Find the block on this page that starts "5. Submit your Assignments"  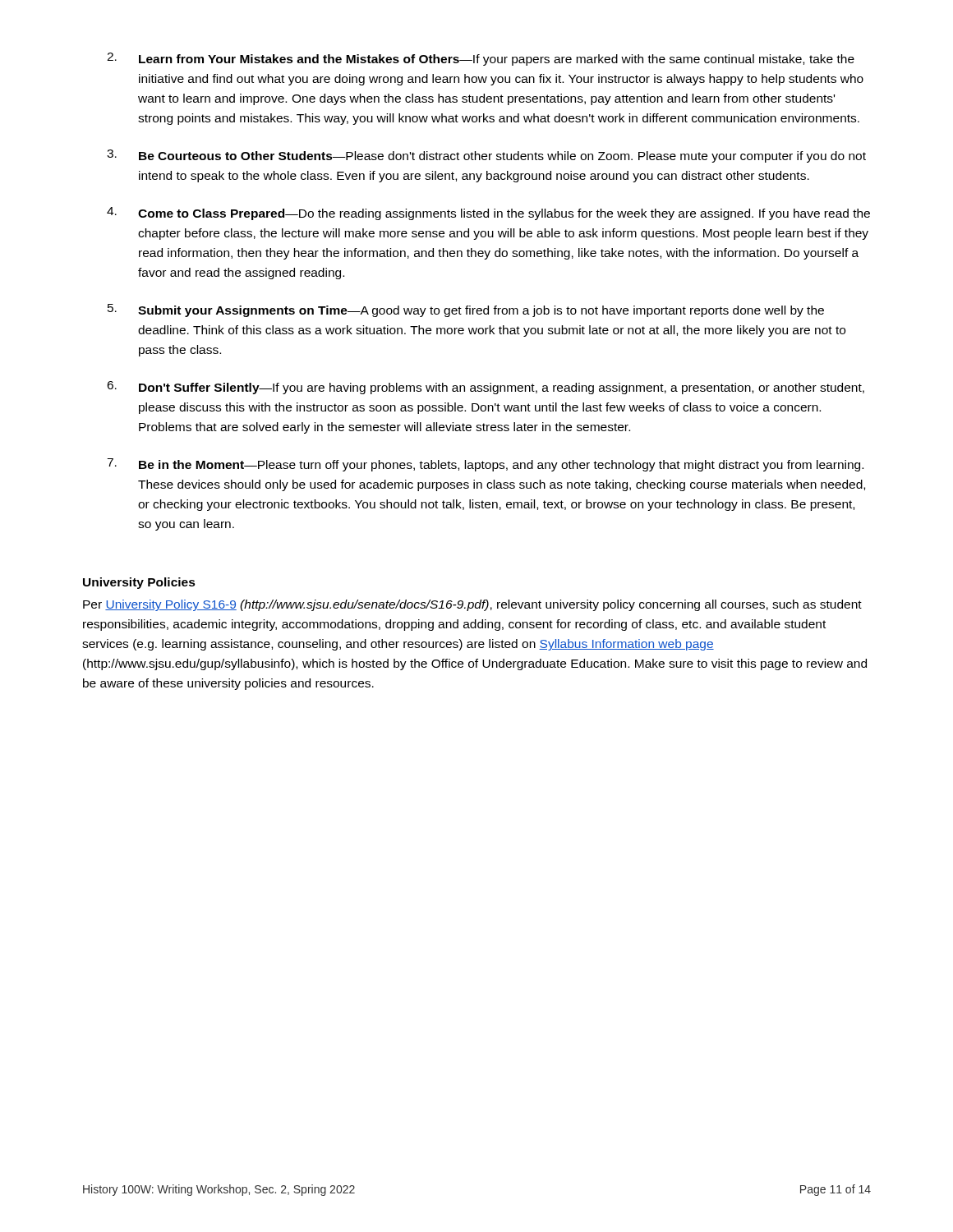(489, 330)
